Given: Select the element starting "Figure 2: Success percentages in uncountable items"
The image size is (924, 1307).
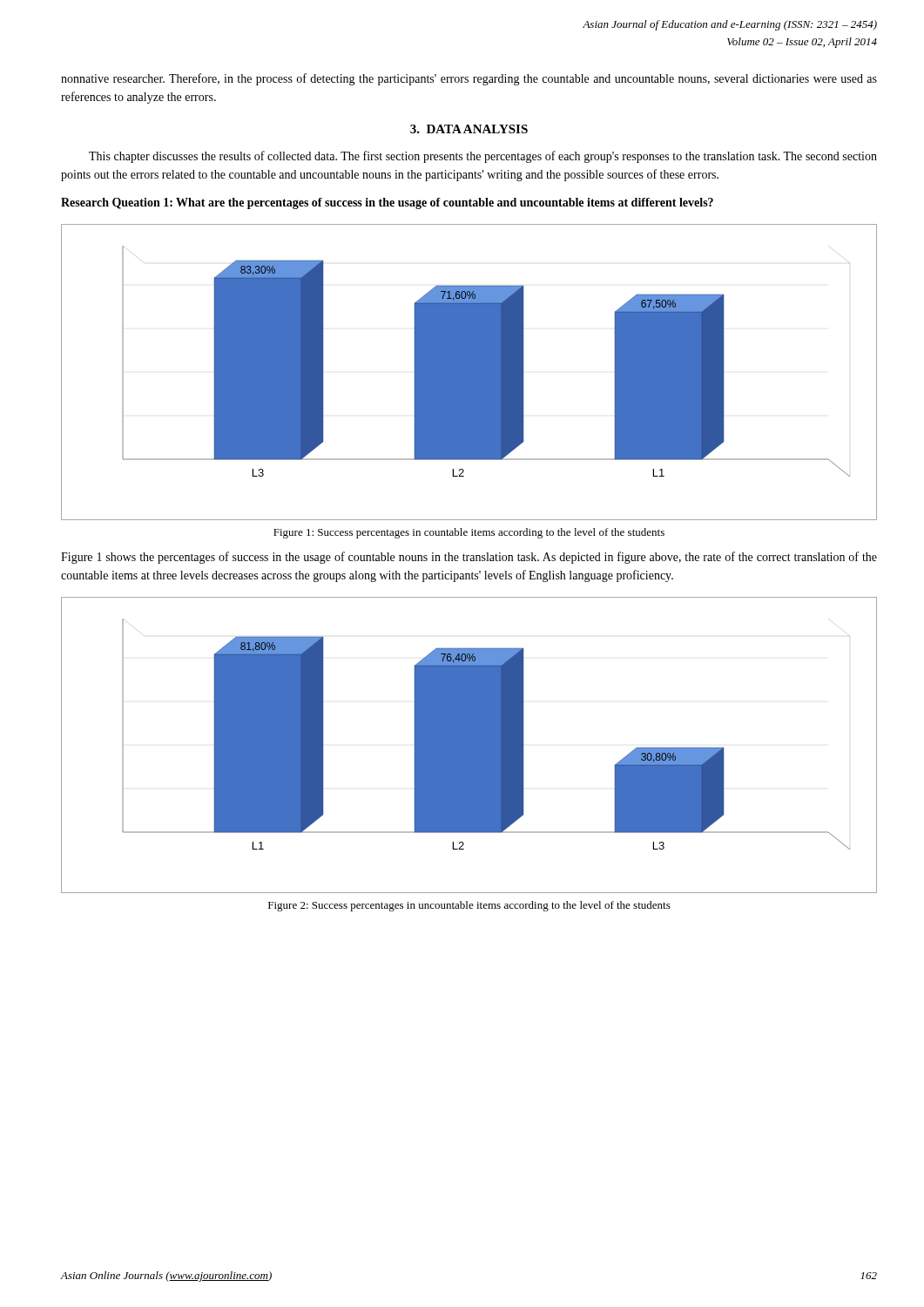Looking at the screenshot, I should [x=469, y=905].
